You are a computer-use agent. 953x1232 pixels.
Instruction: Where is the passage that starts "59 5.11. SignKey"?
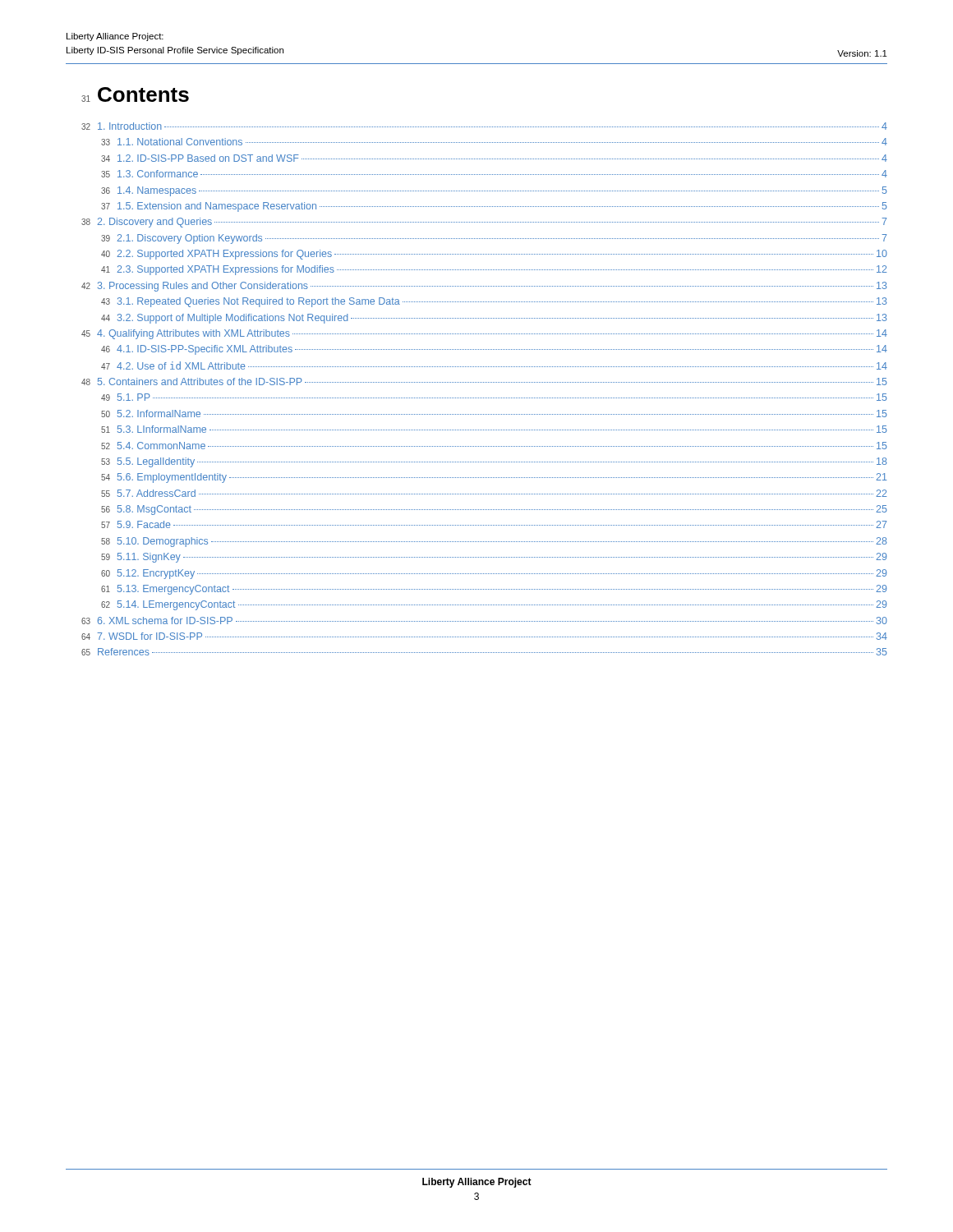click(486, 558)
